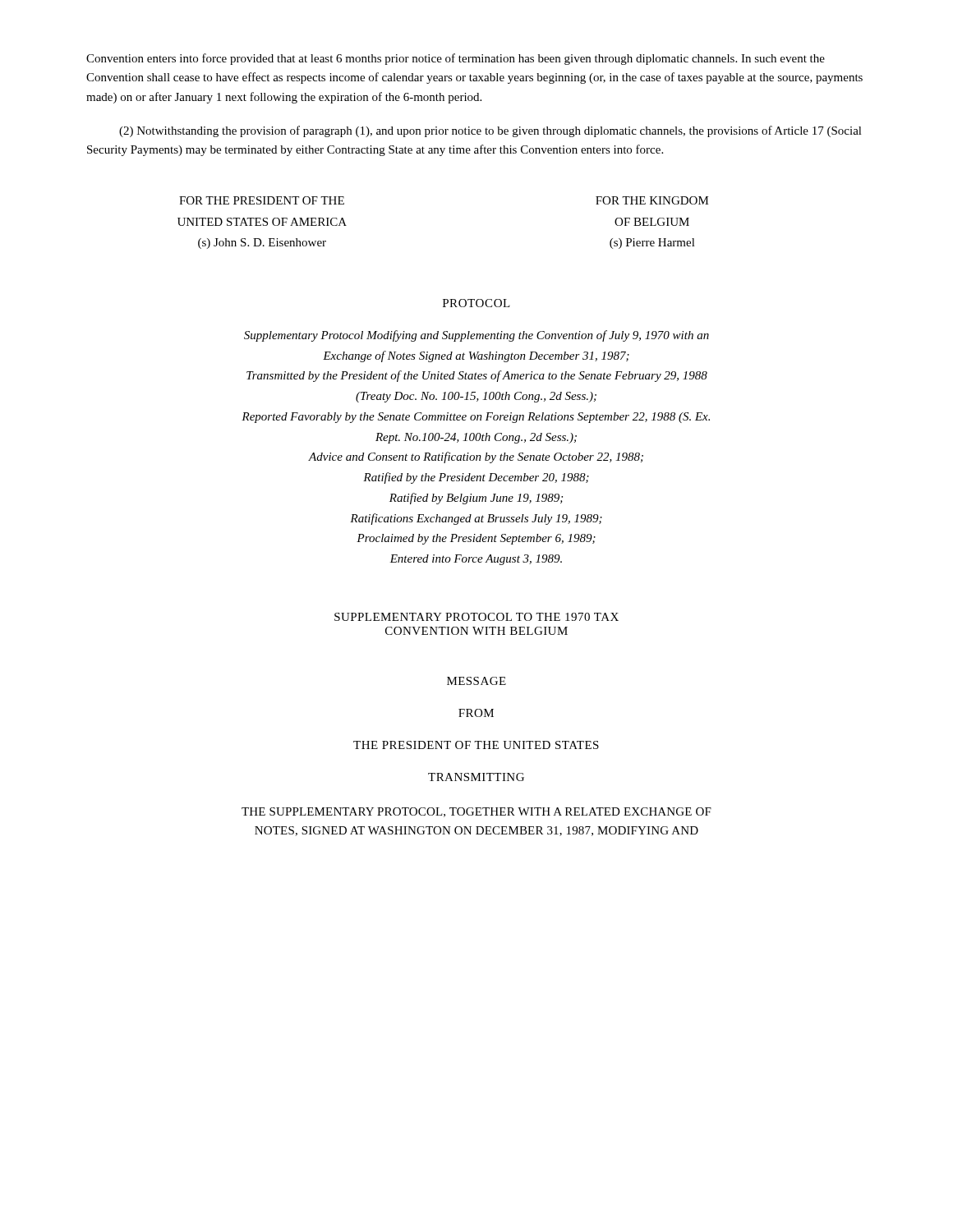
Task: Navigate to the region starting "SUPPLEMENTARY PROTOCOL TO"
Action: 476,624
